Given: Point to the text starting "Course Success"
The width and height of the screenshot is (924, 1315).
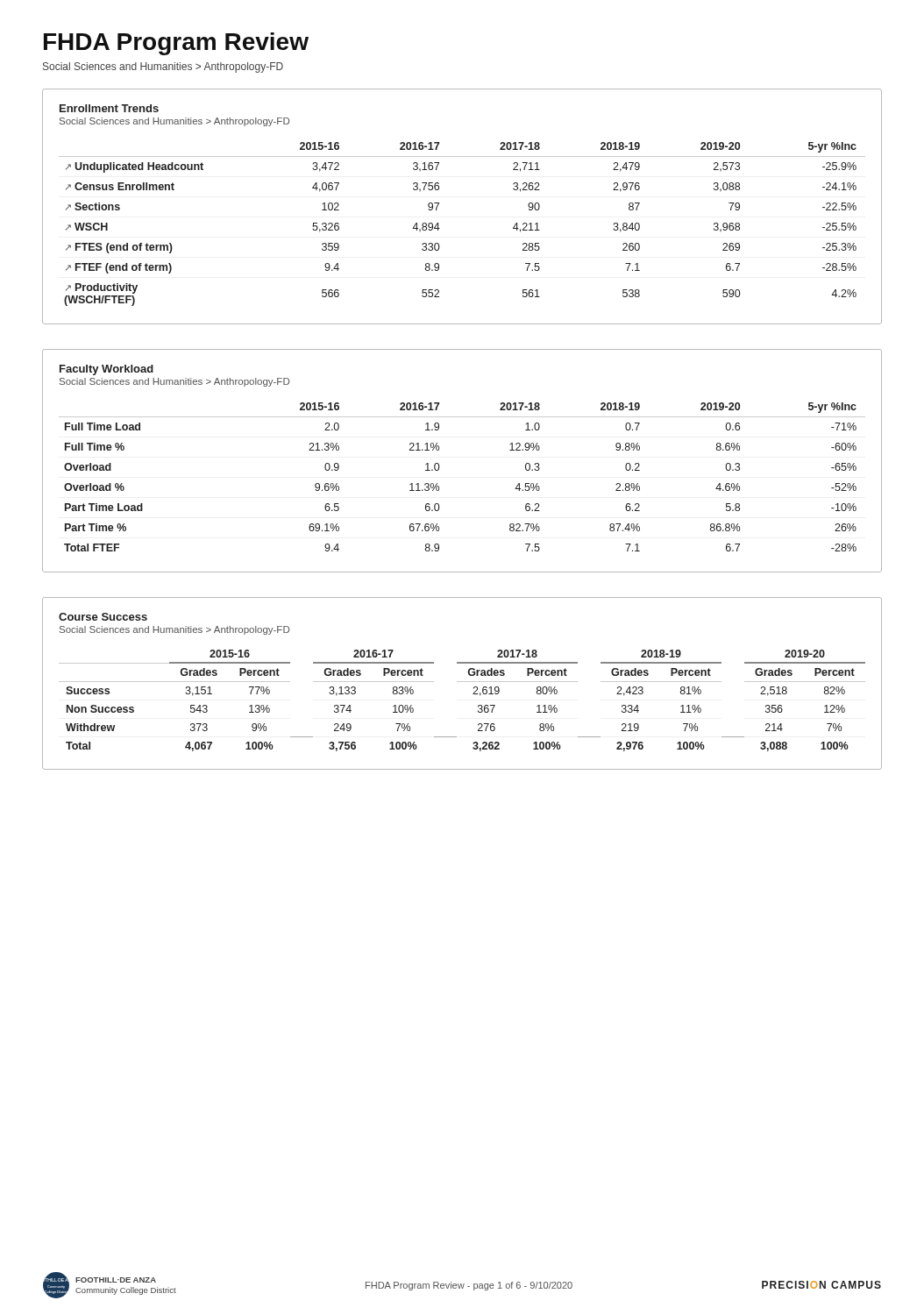Looking at the screenshot, I should click(103, 617).
